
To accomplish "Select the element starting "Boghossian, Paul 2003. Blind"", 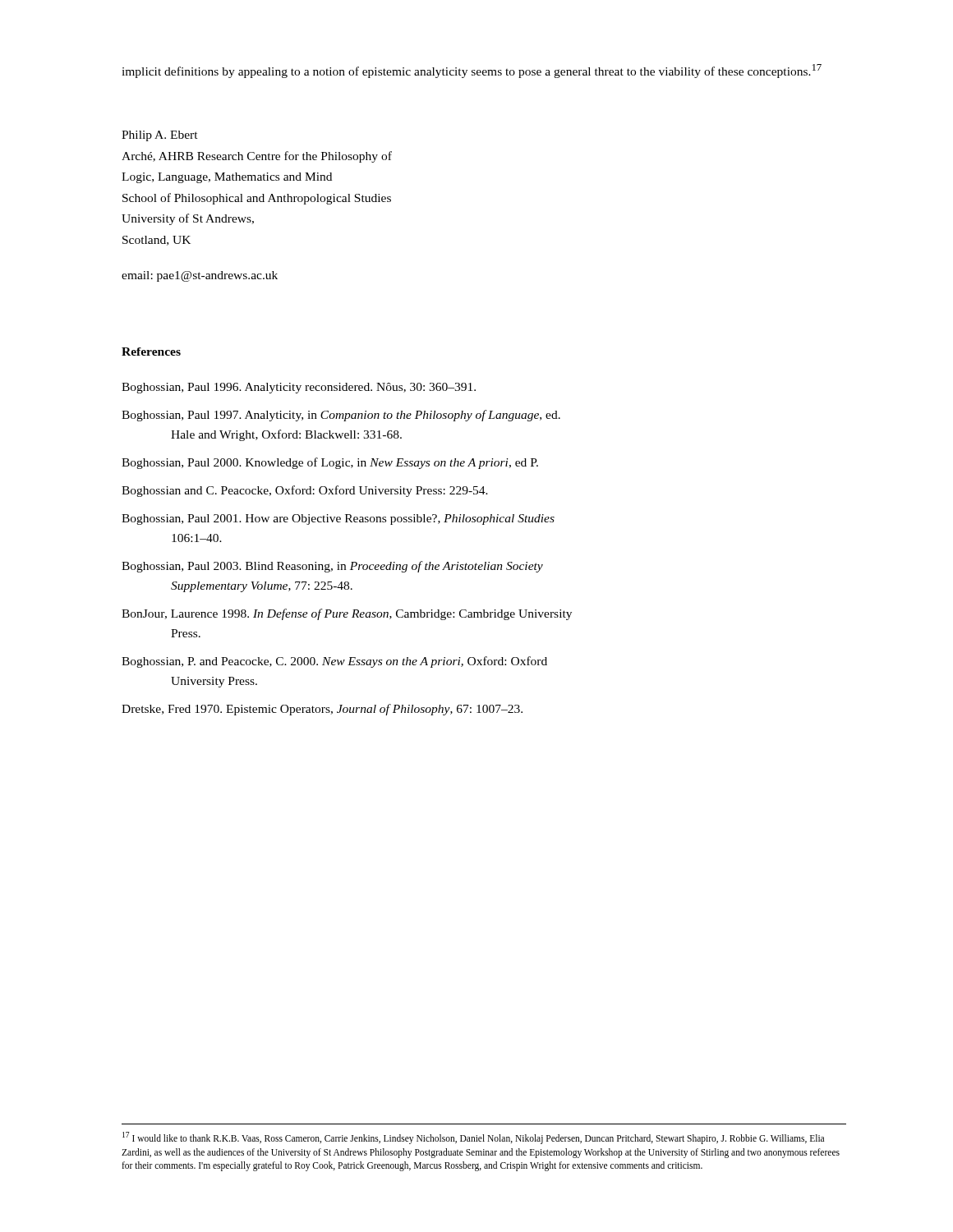I will point(484,577).
